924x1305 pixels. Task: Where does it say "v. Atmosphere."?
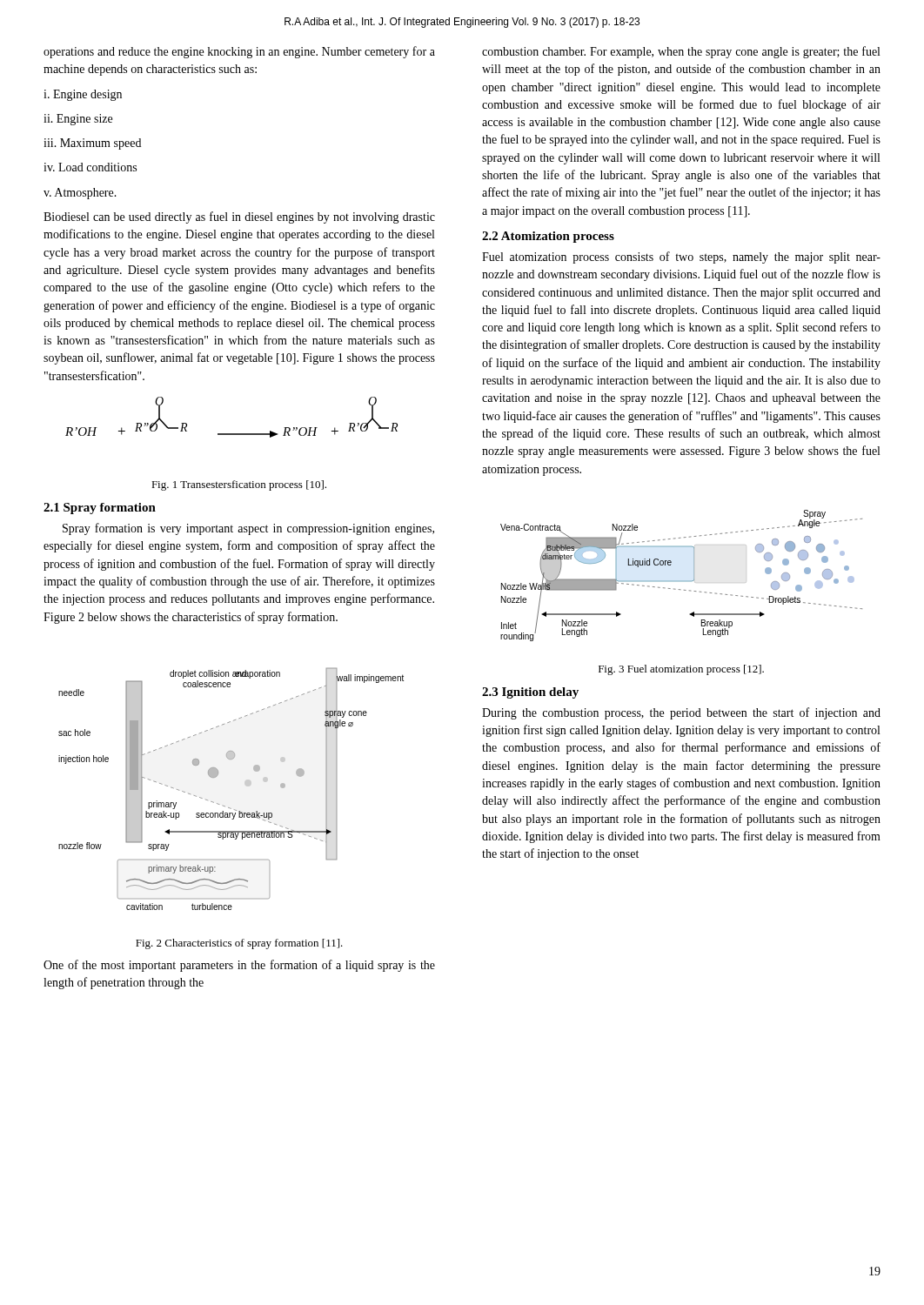click(80, 194)
